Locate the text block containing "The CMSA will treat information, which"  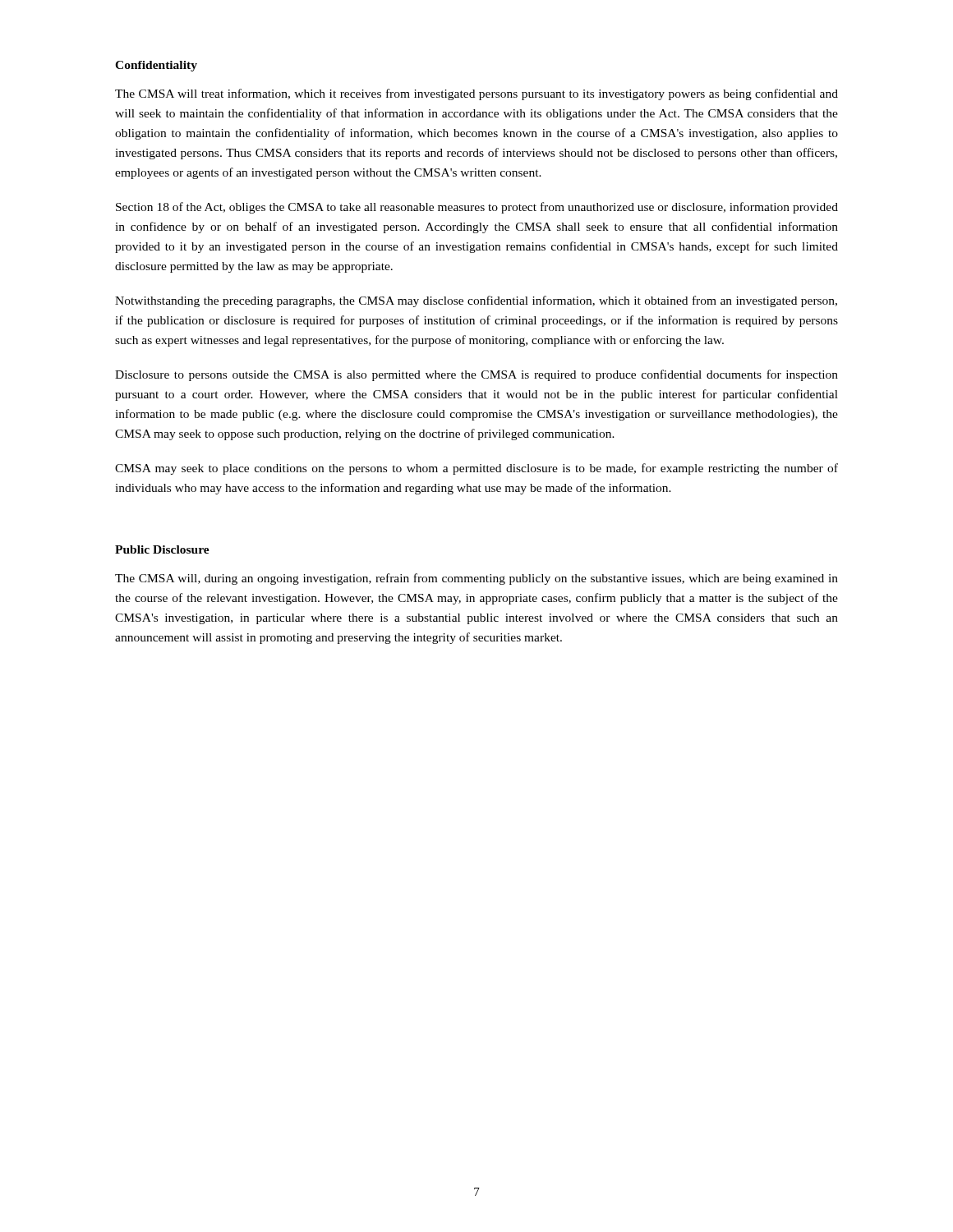tap(476, 133)
